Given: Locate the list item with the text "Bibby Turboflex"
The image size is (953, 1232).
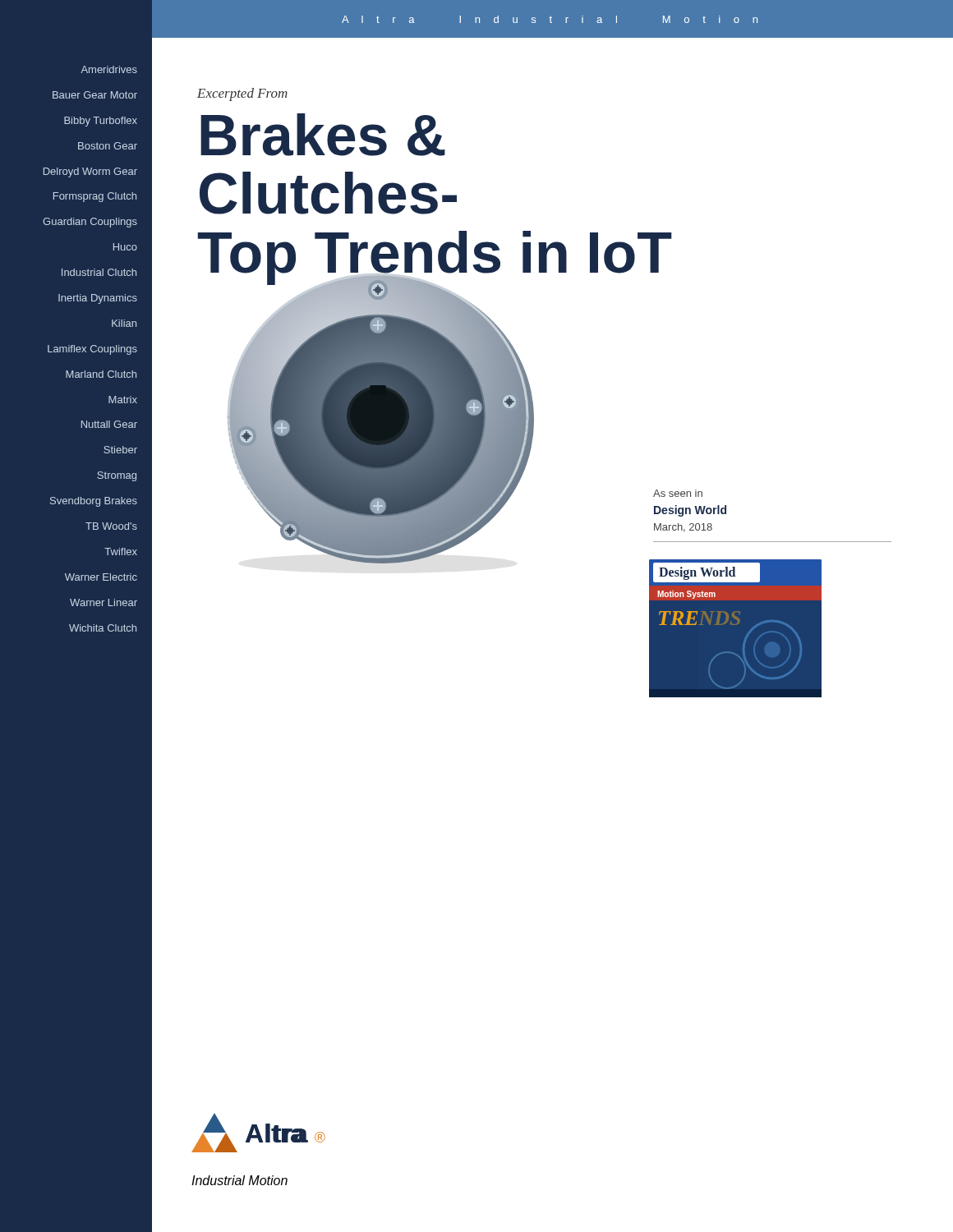Looking at the screenshot, I should [x=100, y=120].
